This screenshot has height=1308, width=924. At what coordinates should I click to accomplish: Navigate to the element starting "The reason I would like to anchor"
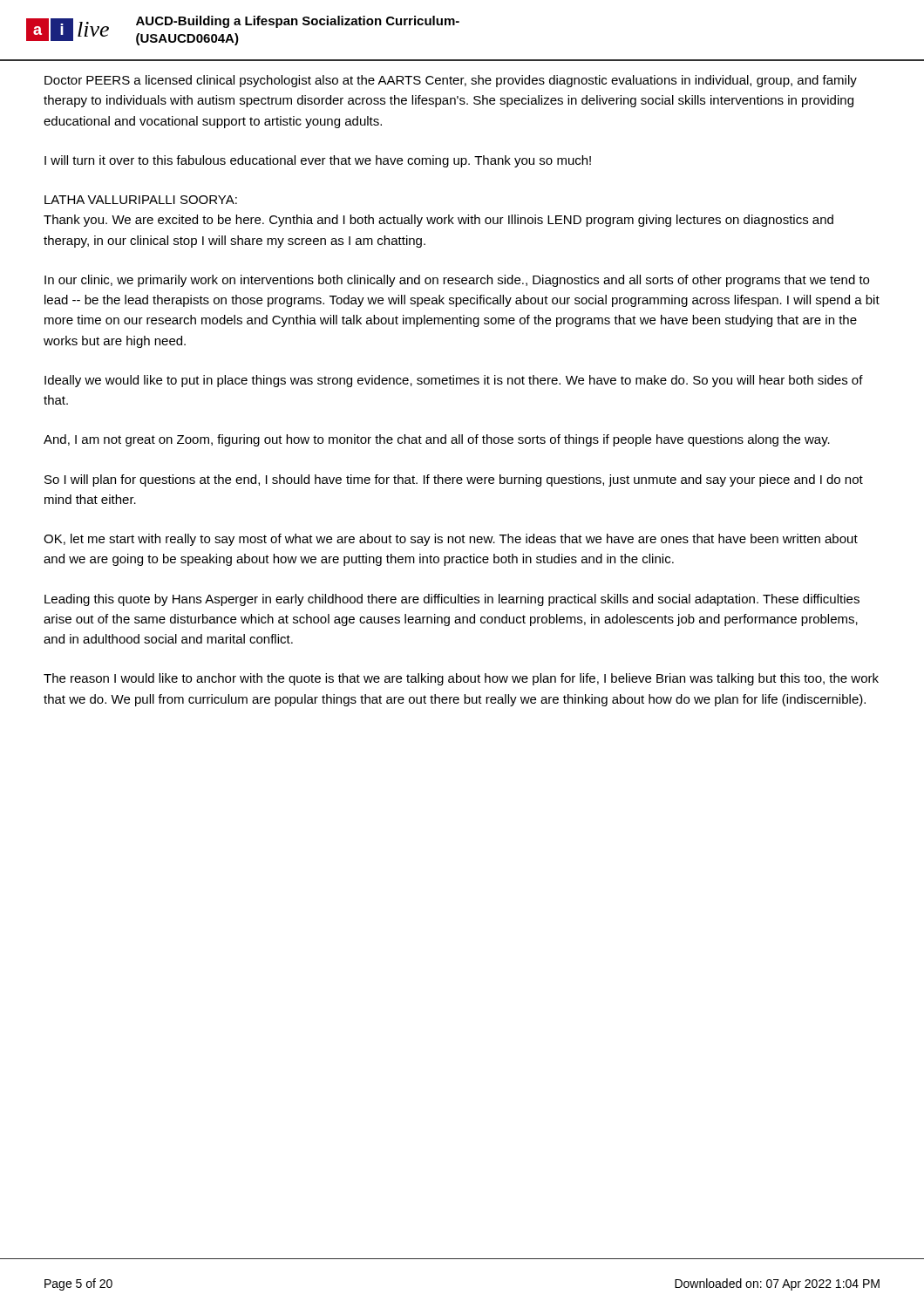(461, 688)
